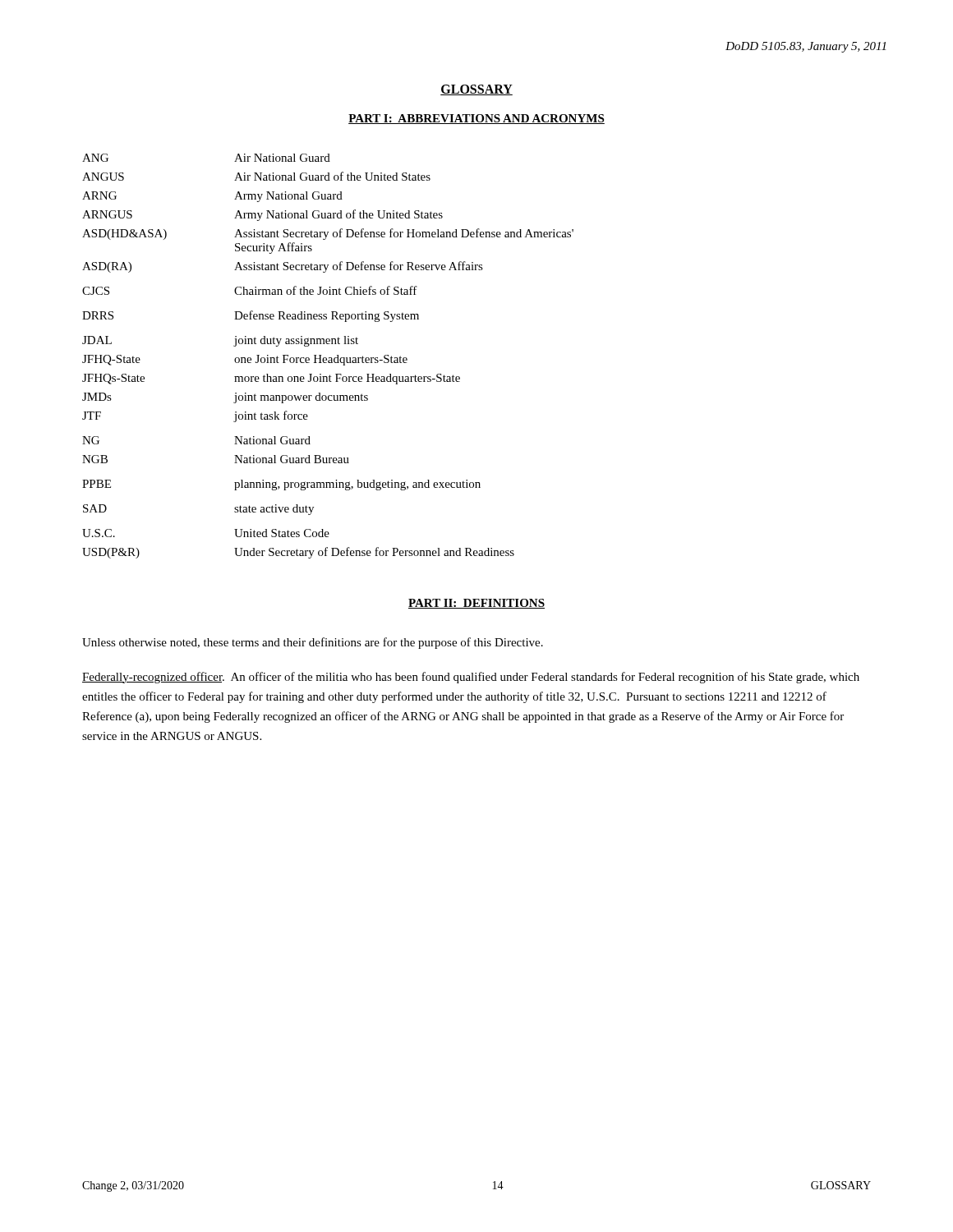Find the text block containing "Federally-recognized officer. An officer of the militia who"
953x1232 pixels.
471,706
